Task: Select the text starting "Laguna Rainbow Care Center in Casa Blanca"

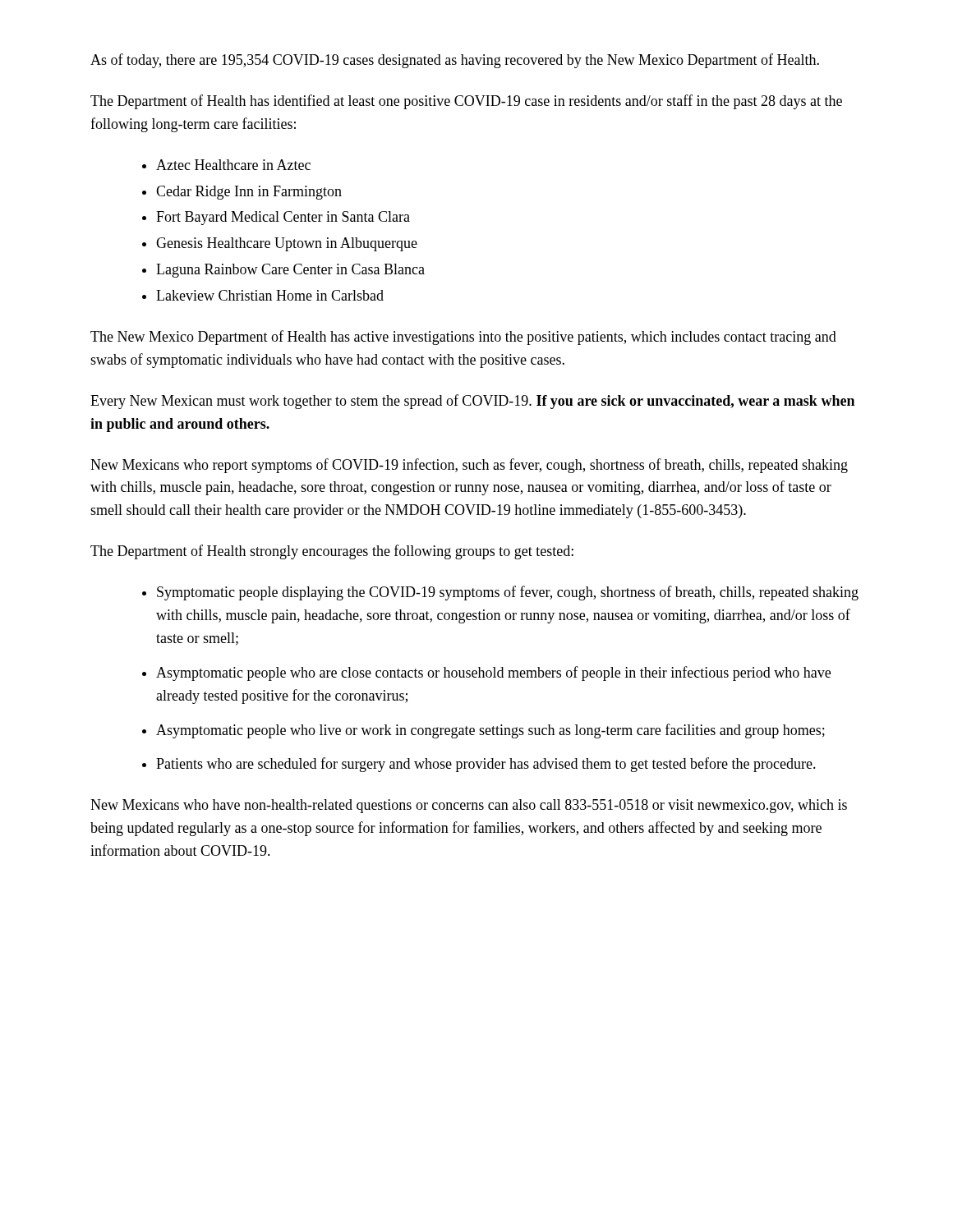Action: (290, 270)
